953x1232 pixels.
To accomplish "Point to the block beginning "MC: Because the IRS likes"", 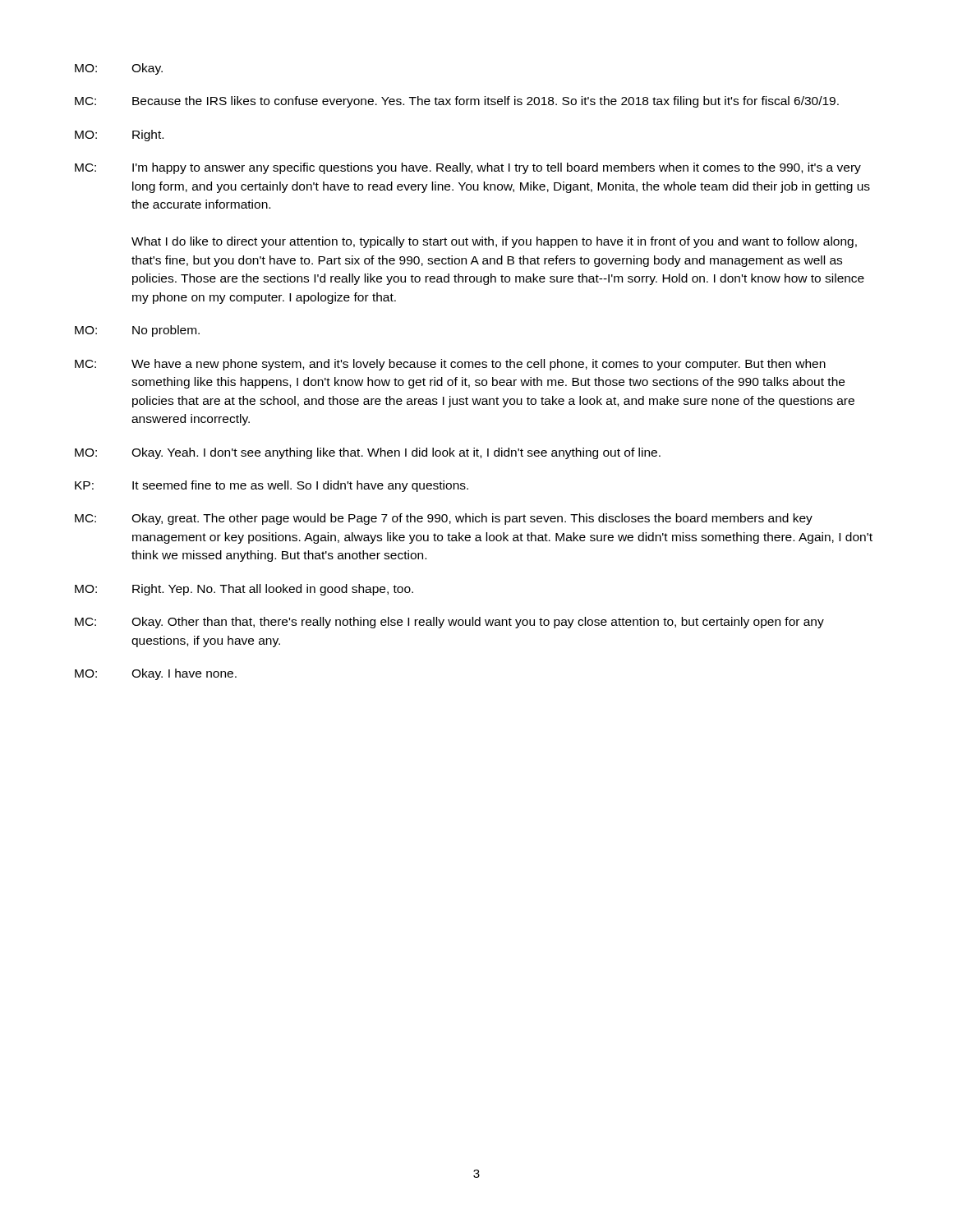I will point(476,102).
